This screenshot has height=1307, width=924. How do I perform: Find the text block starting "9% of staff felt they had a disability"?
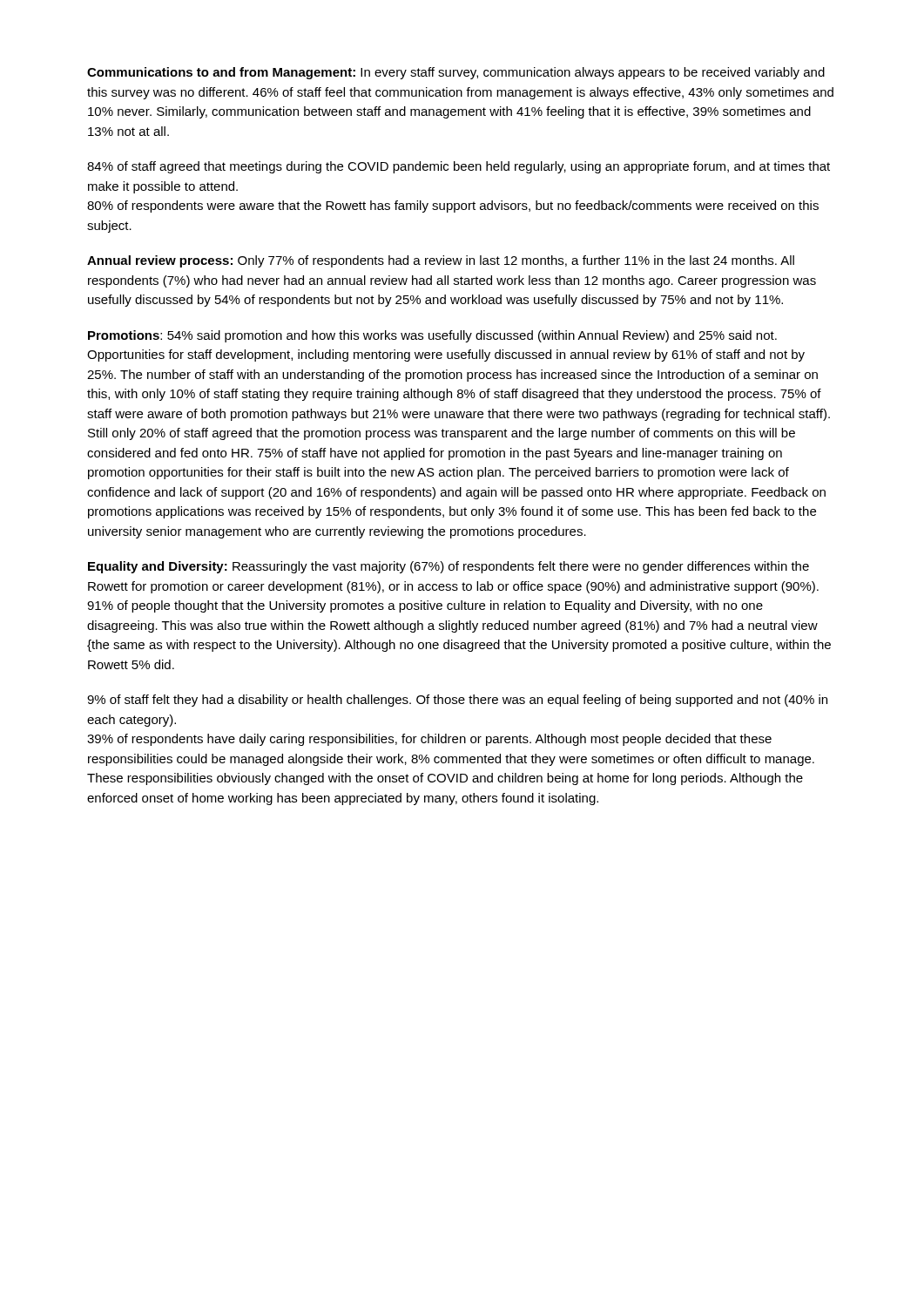tap(458, 748)
